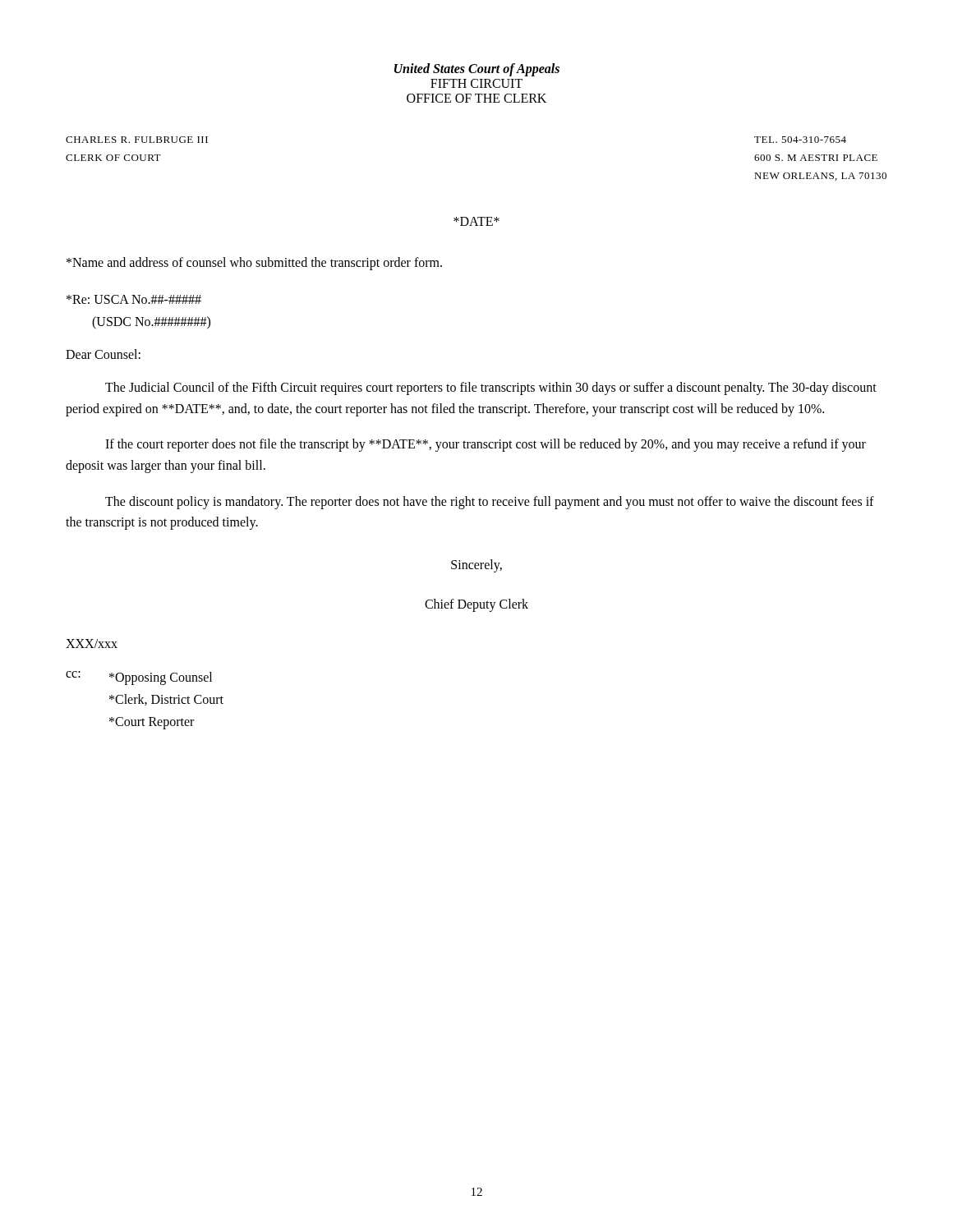Locate the text block containing "The Judicial Council of the Fifth"

pyautogui.click(x=476, y=455)
